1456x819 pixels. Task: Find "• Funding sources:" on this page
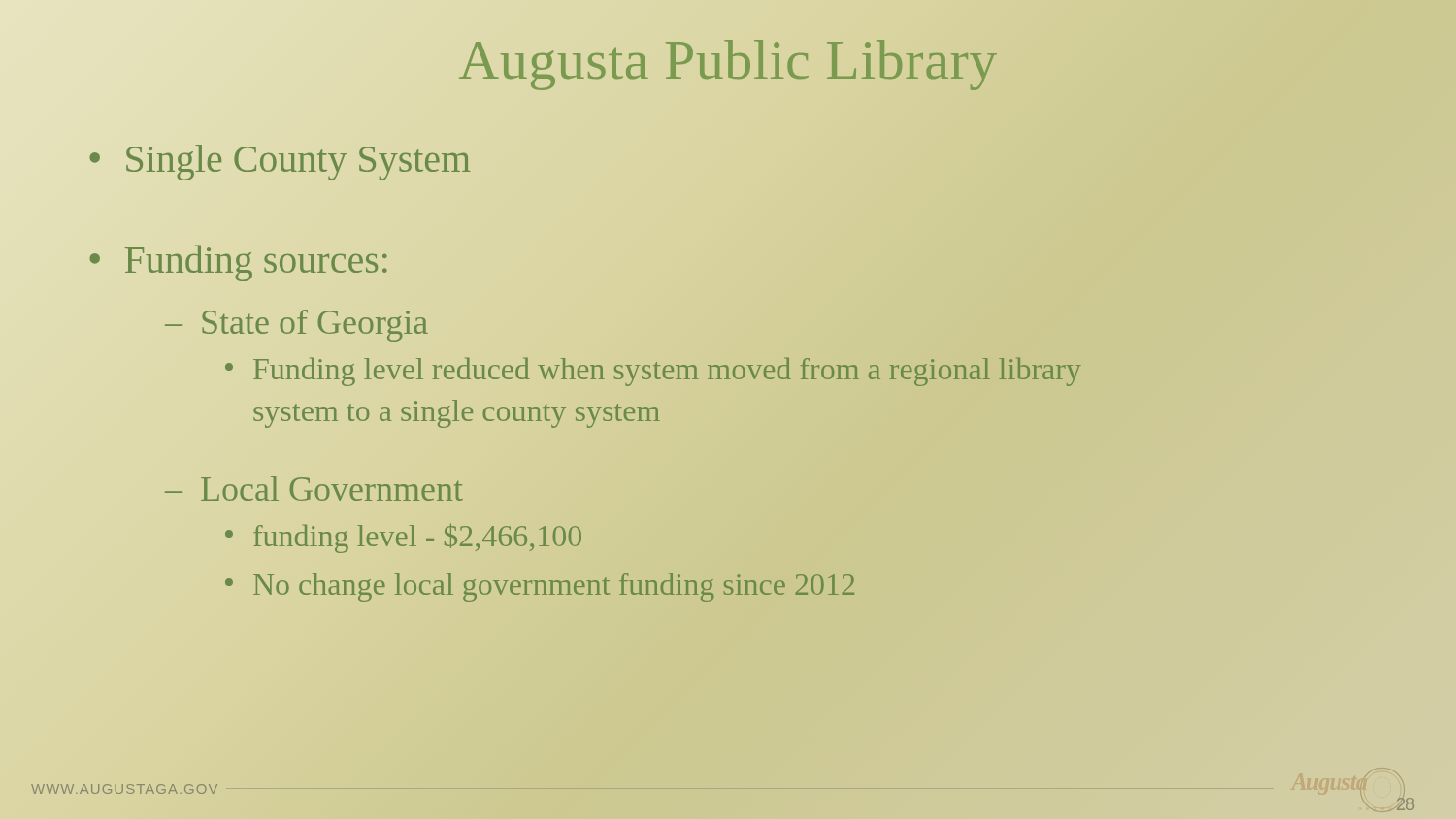239,260
